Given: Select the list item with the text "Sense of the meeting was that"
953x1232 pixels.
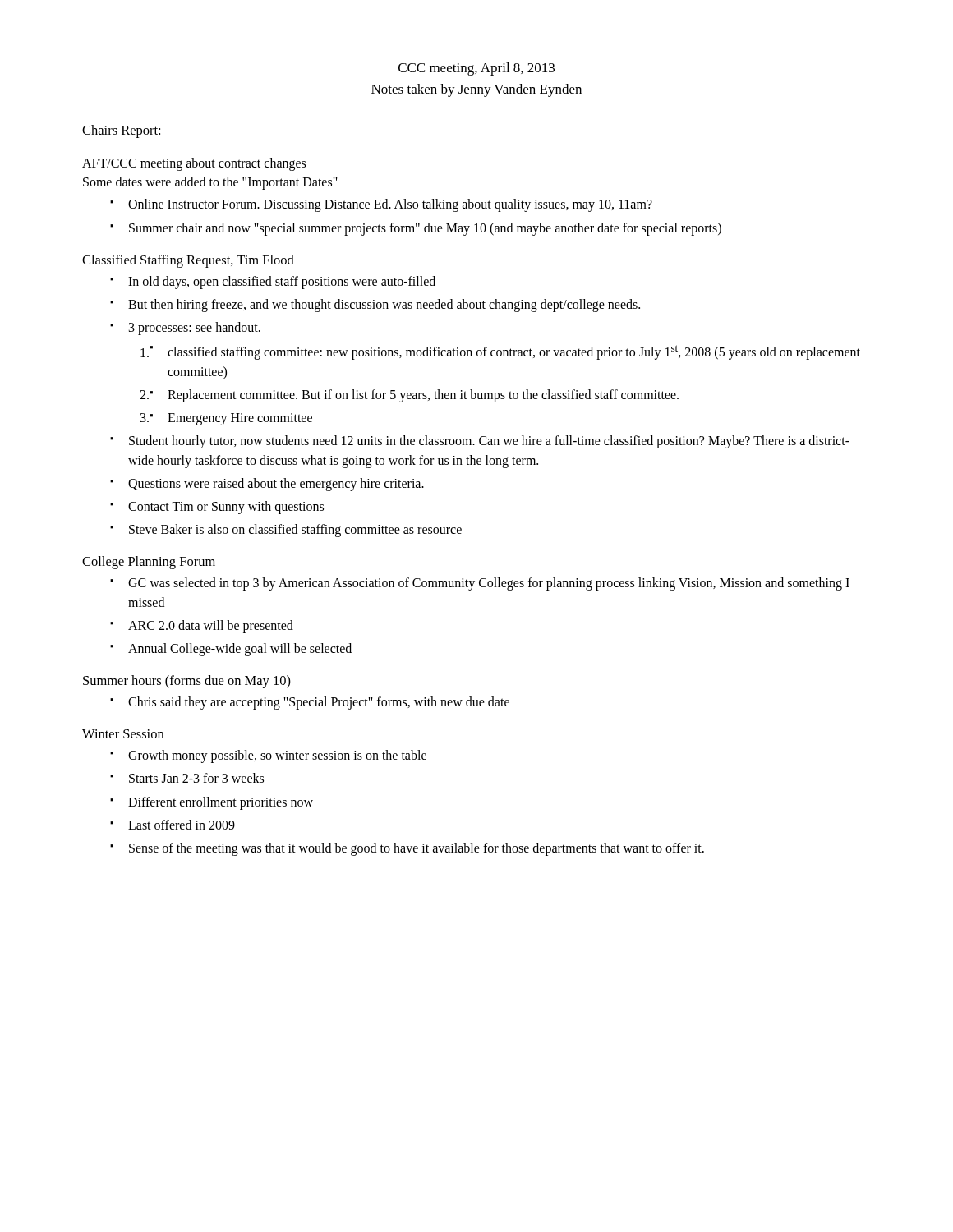Looking at the screenshot, I should (x=416, y=848).
